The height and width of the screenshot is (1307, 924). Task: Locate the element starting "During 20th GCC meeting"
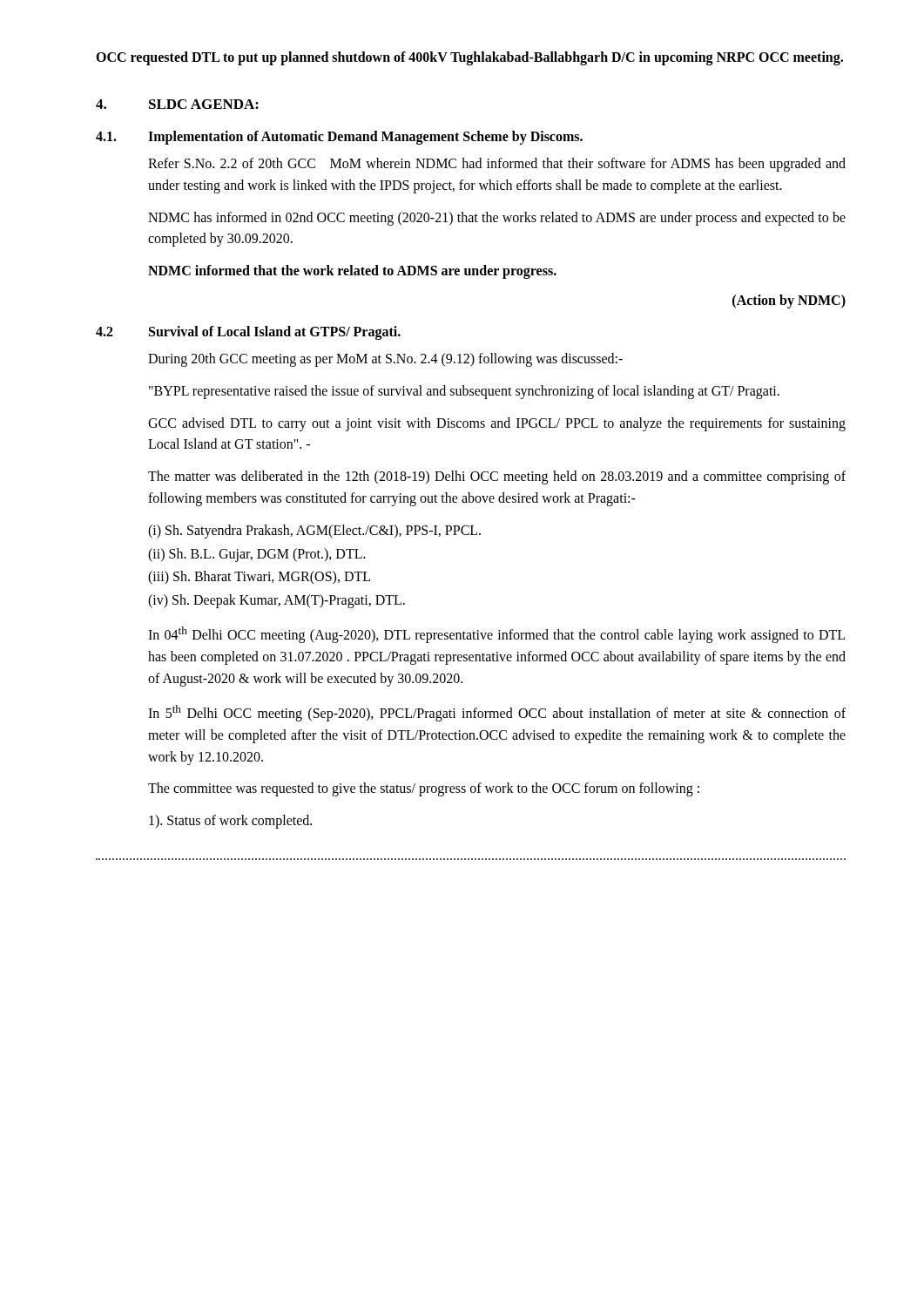385,359
